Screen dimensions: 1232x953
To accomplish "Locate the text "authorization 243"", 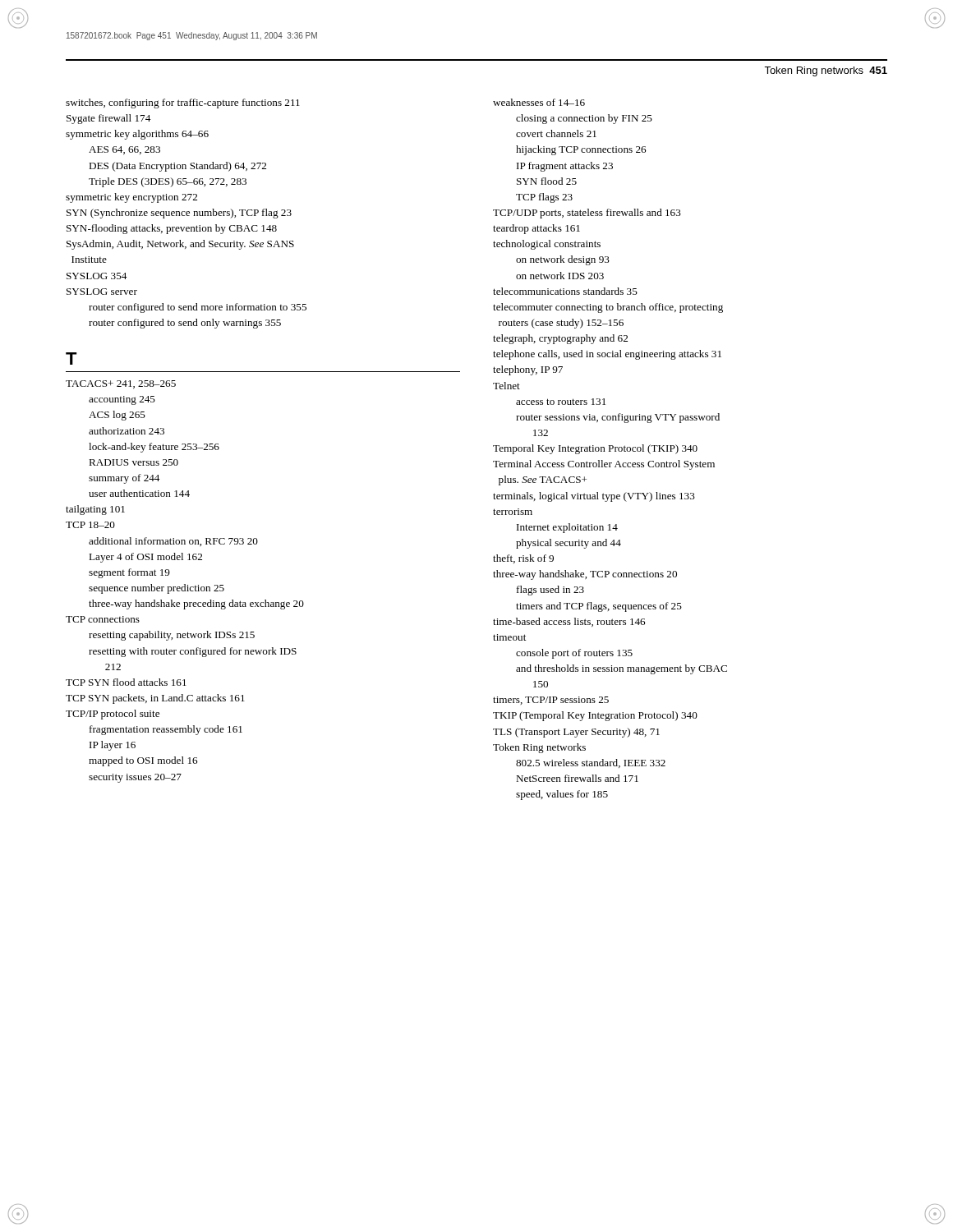I will pos(127,430).
